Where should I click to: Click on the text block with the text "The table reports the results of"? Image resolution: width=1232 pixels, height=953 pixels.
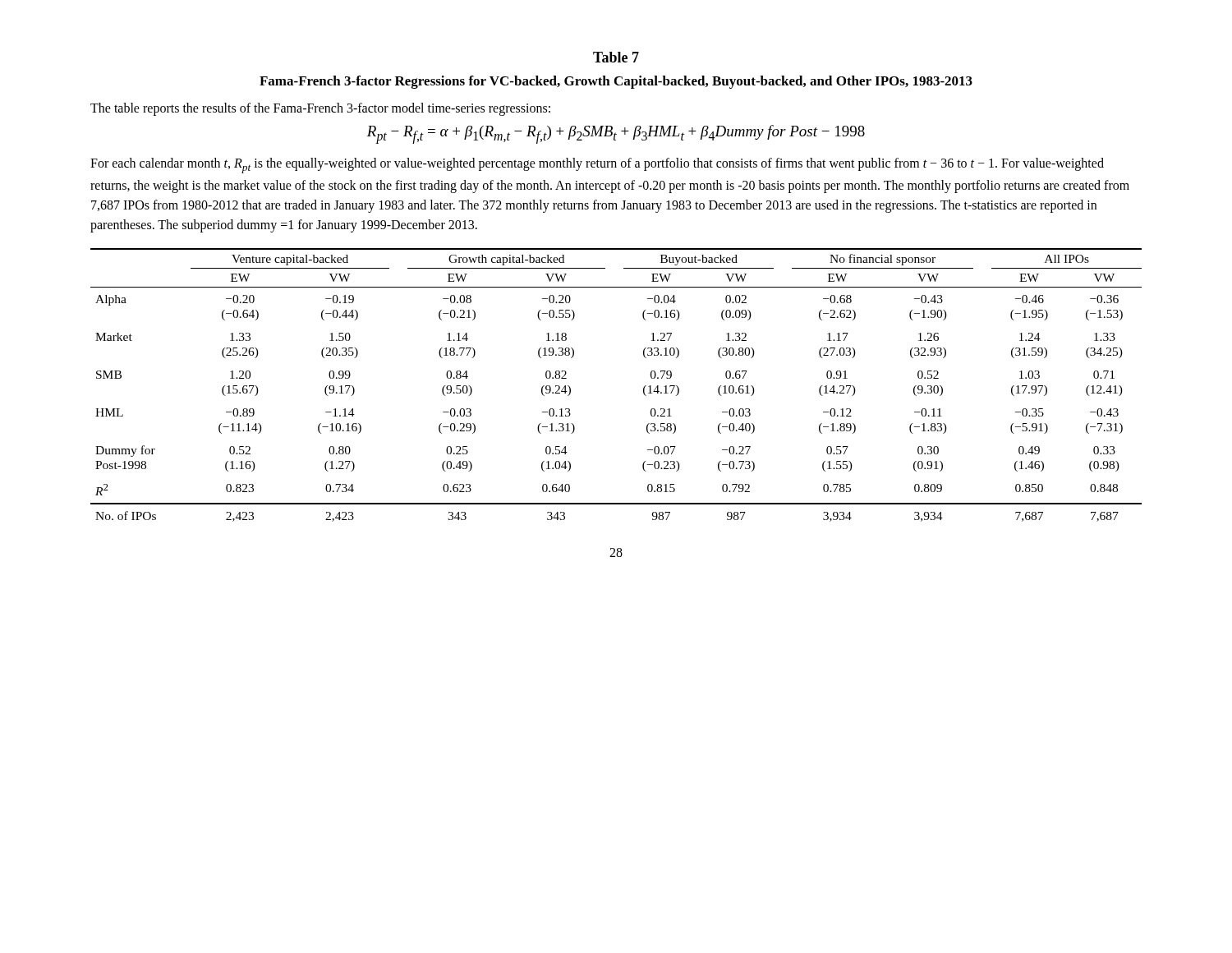click(x=321, y=108)
